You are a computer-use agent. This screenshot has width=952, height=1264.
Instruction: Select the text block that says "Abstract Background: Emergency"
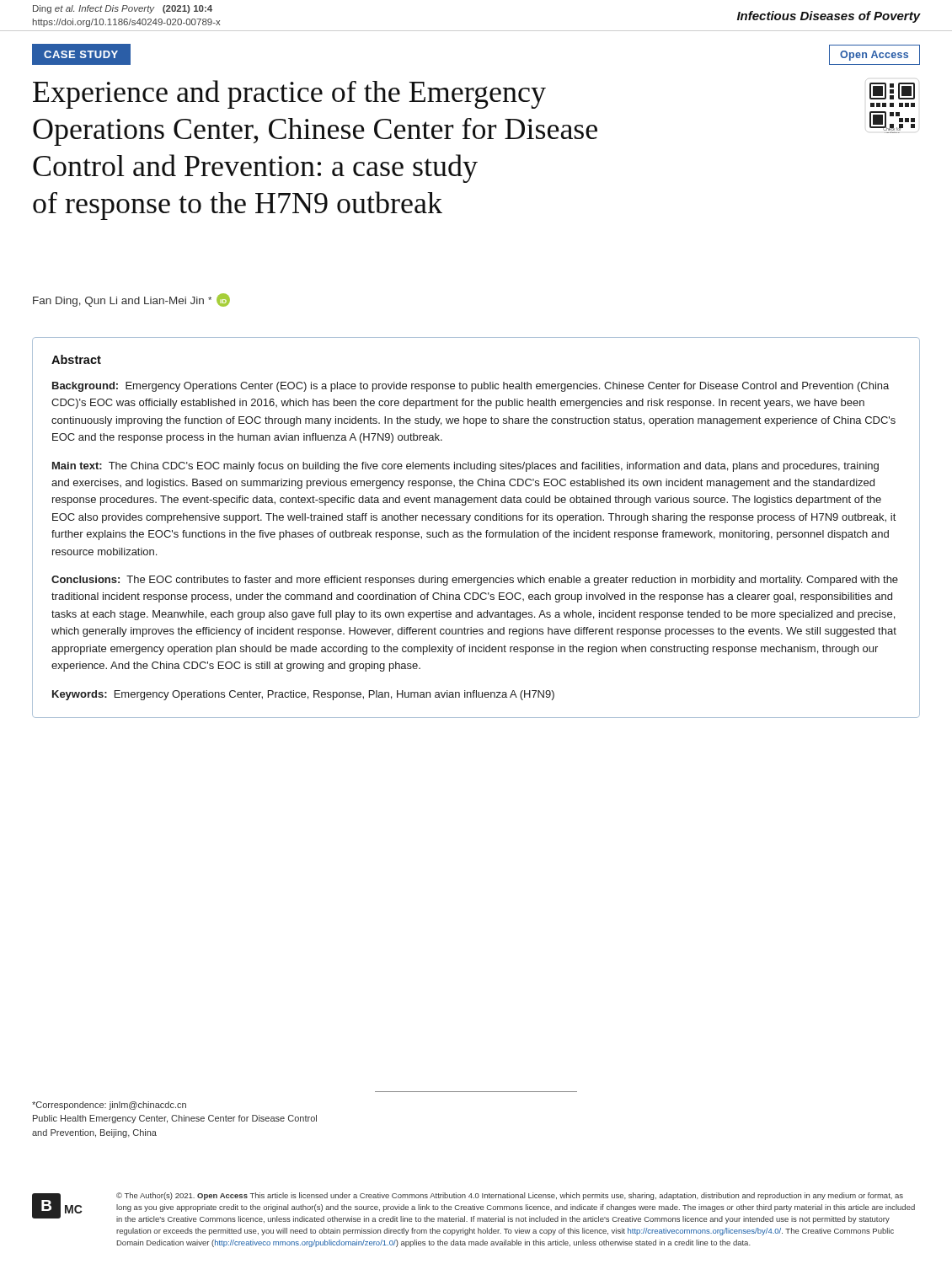[x=476, y=527]
